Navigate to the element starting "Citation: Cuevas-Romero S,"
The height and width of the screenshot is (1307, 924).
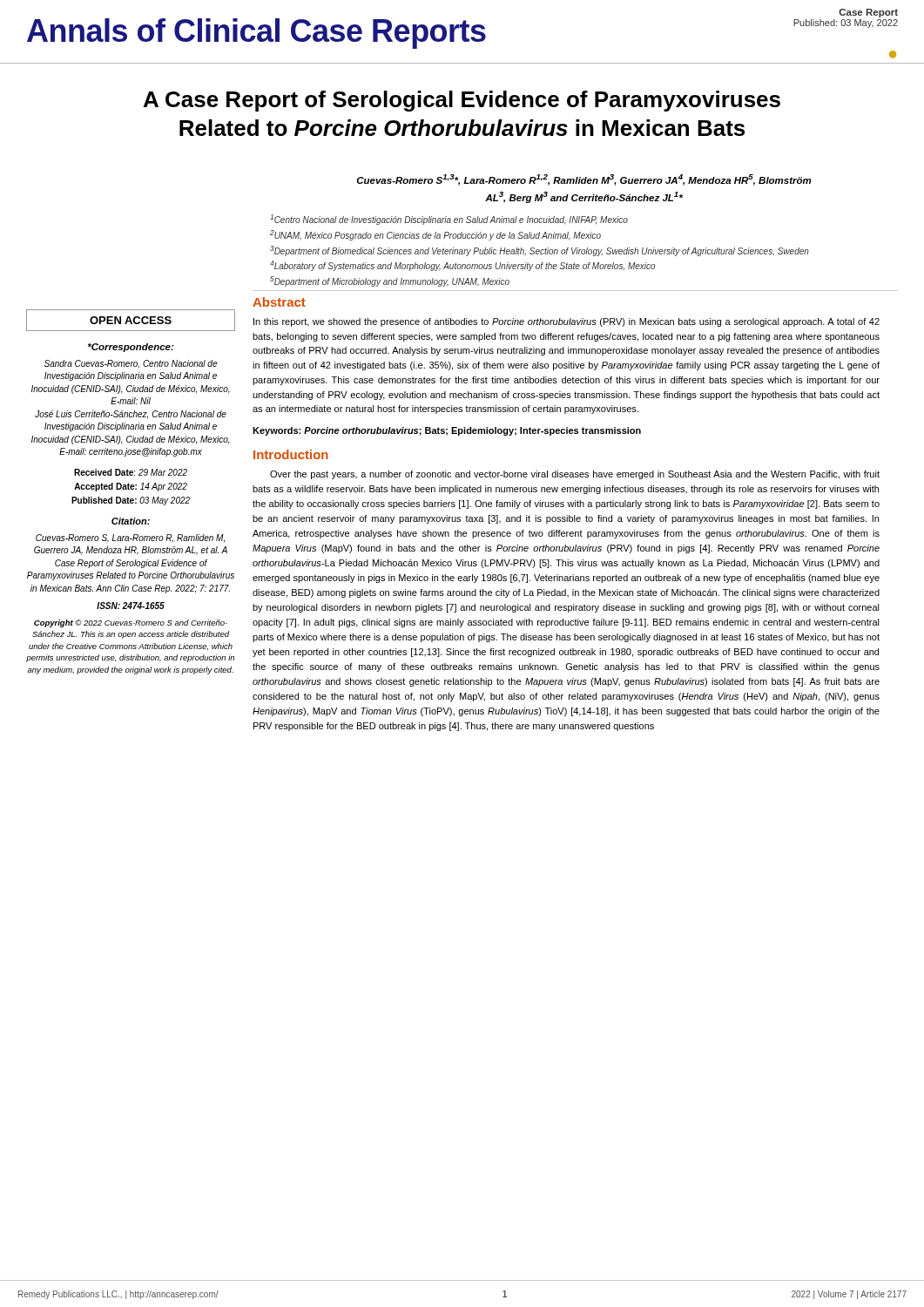131,595
